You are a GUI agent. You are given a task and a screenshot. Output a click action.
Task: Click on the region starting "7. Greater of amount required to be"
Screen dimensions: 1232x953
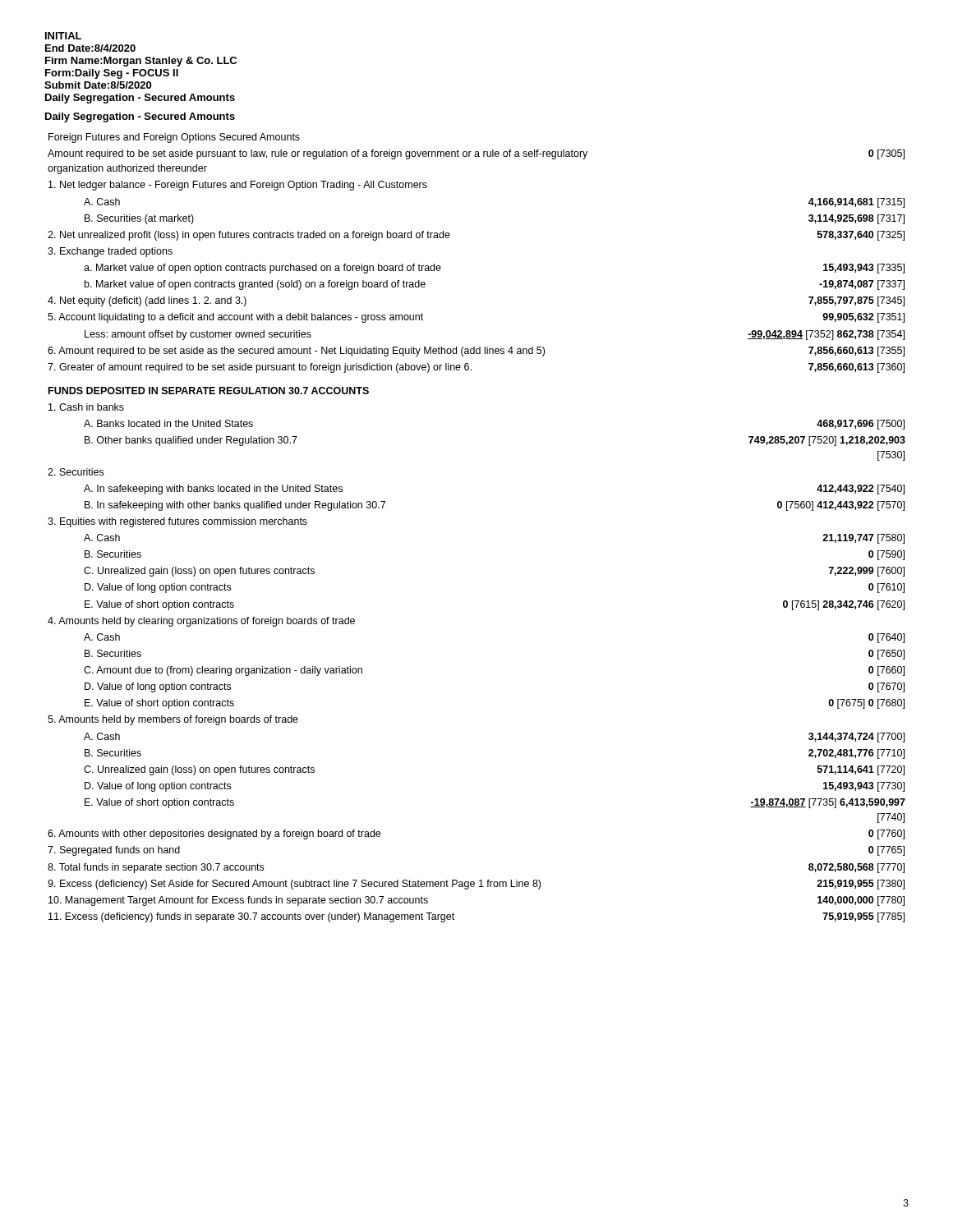coord(260,367)
